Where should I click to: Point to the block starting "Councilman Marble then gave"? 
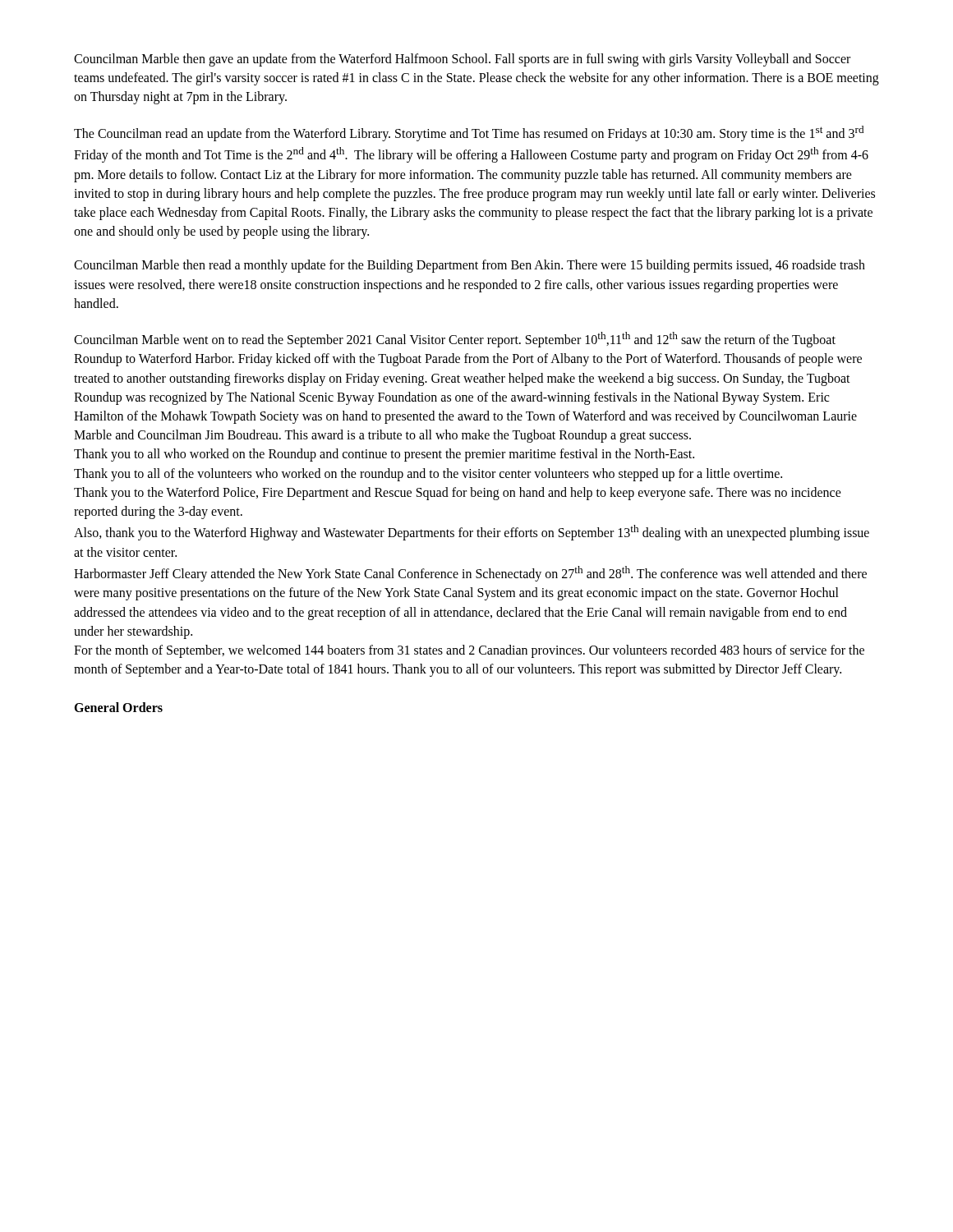(476, 78)
